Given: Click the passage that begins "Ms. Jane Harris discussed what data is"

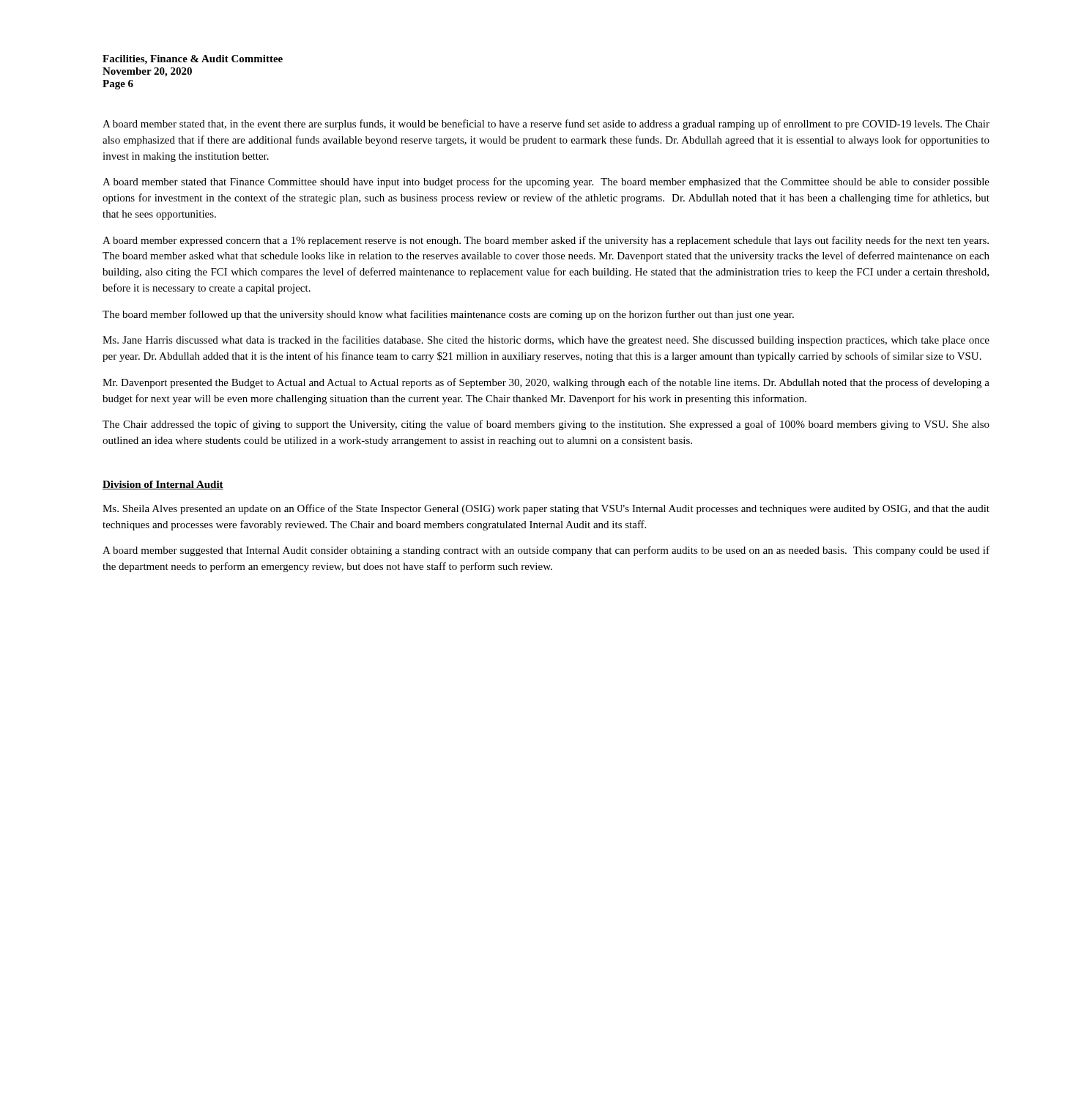Looking at the screenshot, I should coord(546,348).
